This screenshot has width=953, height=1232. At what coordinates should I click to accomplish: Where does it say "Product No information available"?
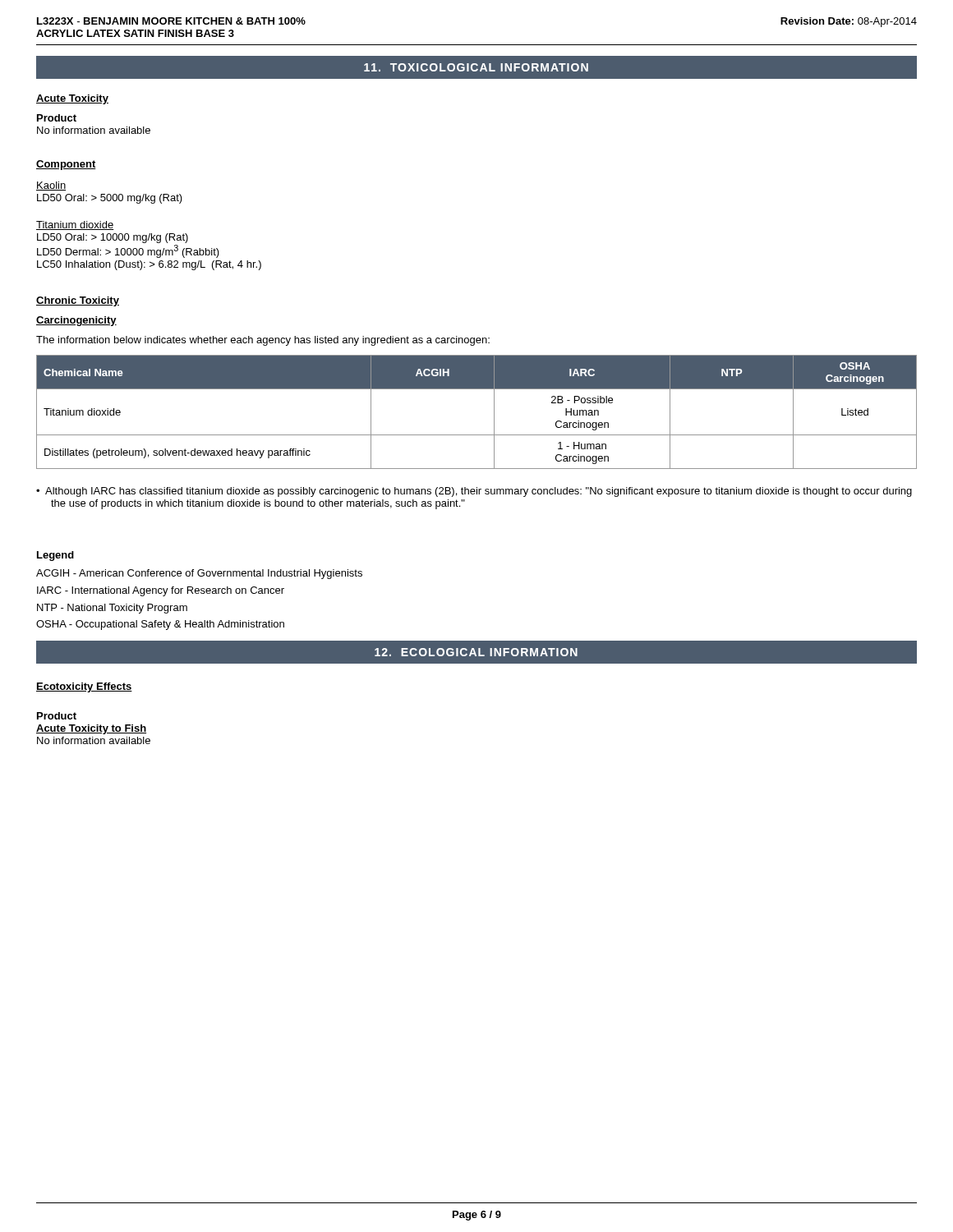click(x=93, y=124)
